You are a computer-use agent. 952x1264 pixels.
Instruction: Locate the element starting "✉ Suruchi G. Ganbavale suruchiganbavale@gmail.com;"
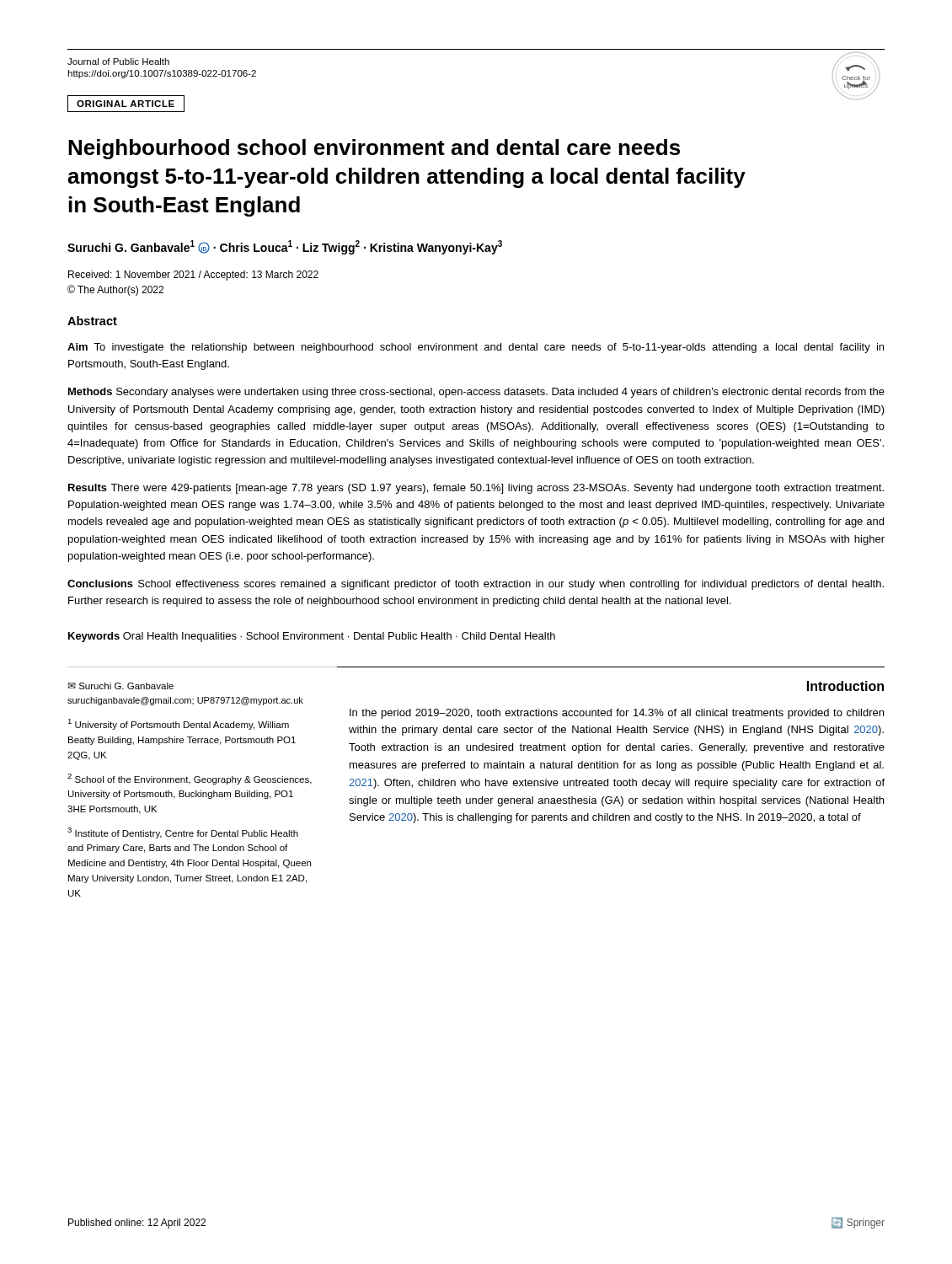tap(190, 790)
